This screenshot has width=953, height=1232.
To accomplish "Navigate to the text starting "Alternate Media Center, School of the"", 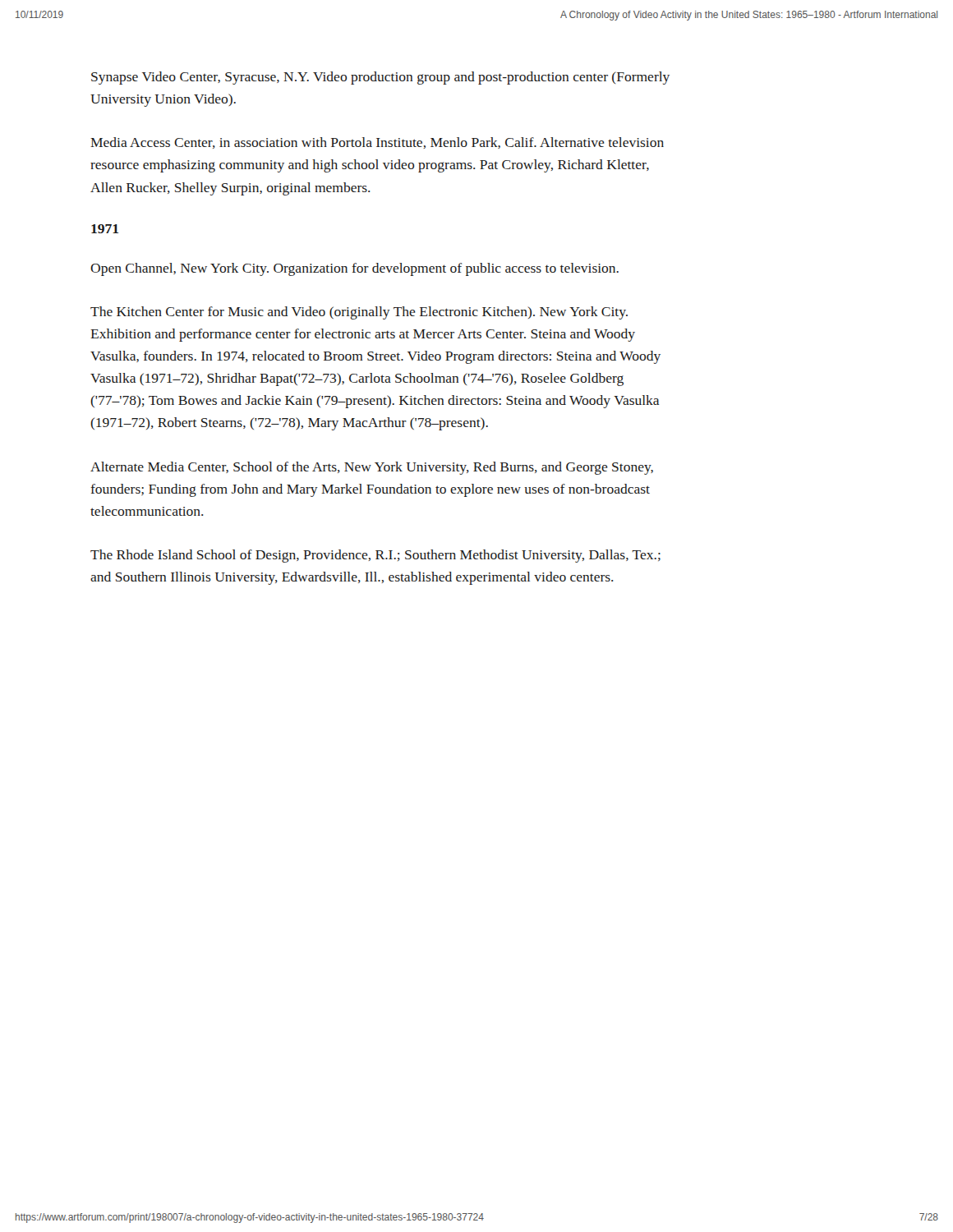I will (372, 488).
